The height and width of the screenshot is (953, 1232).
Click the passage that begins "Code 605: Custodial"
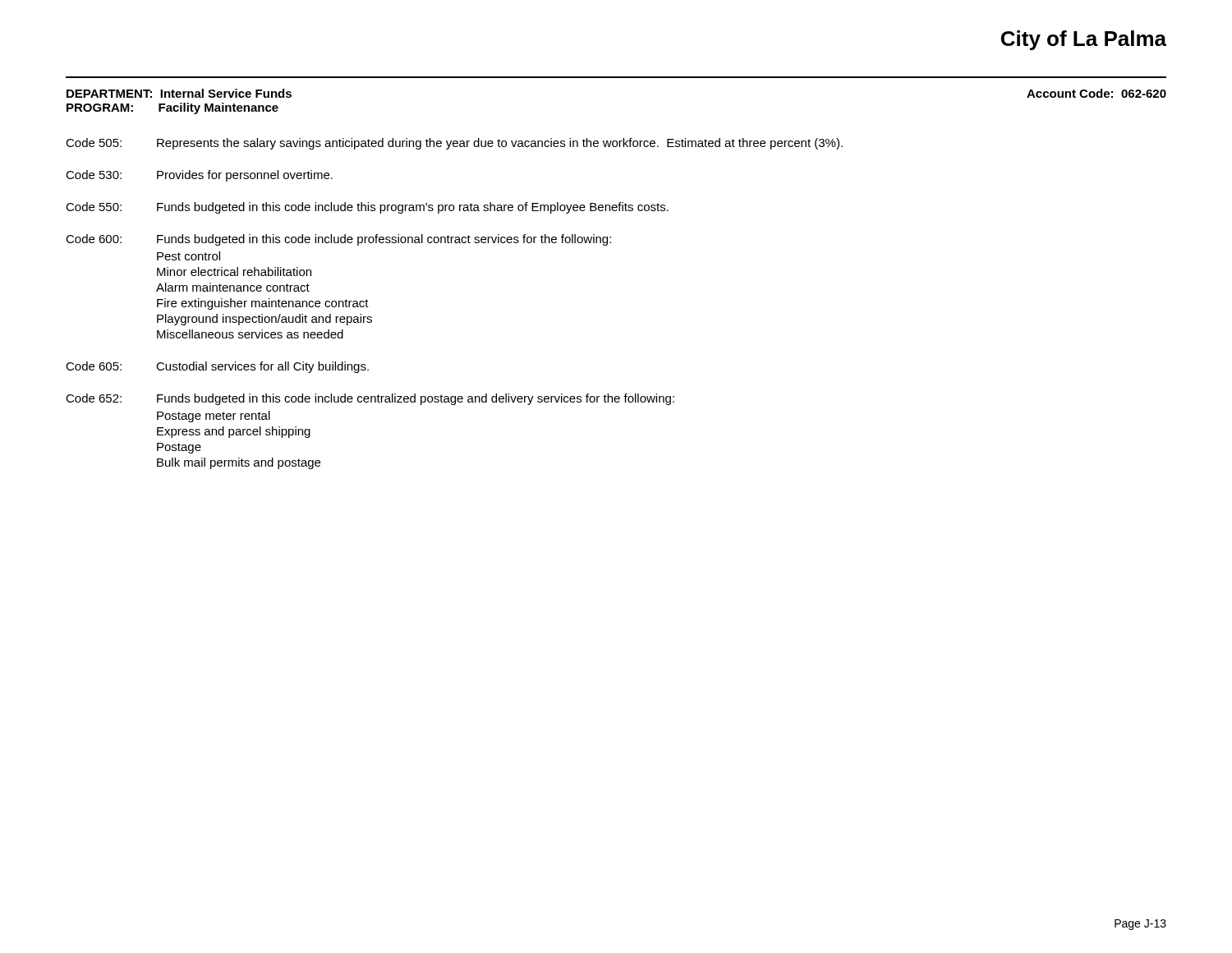217,367
